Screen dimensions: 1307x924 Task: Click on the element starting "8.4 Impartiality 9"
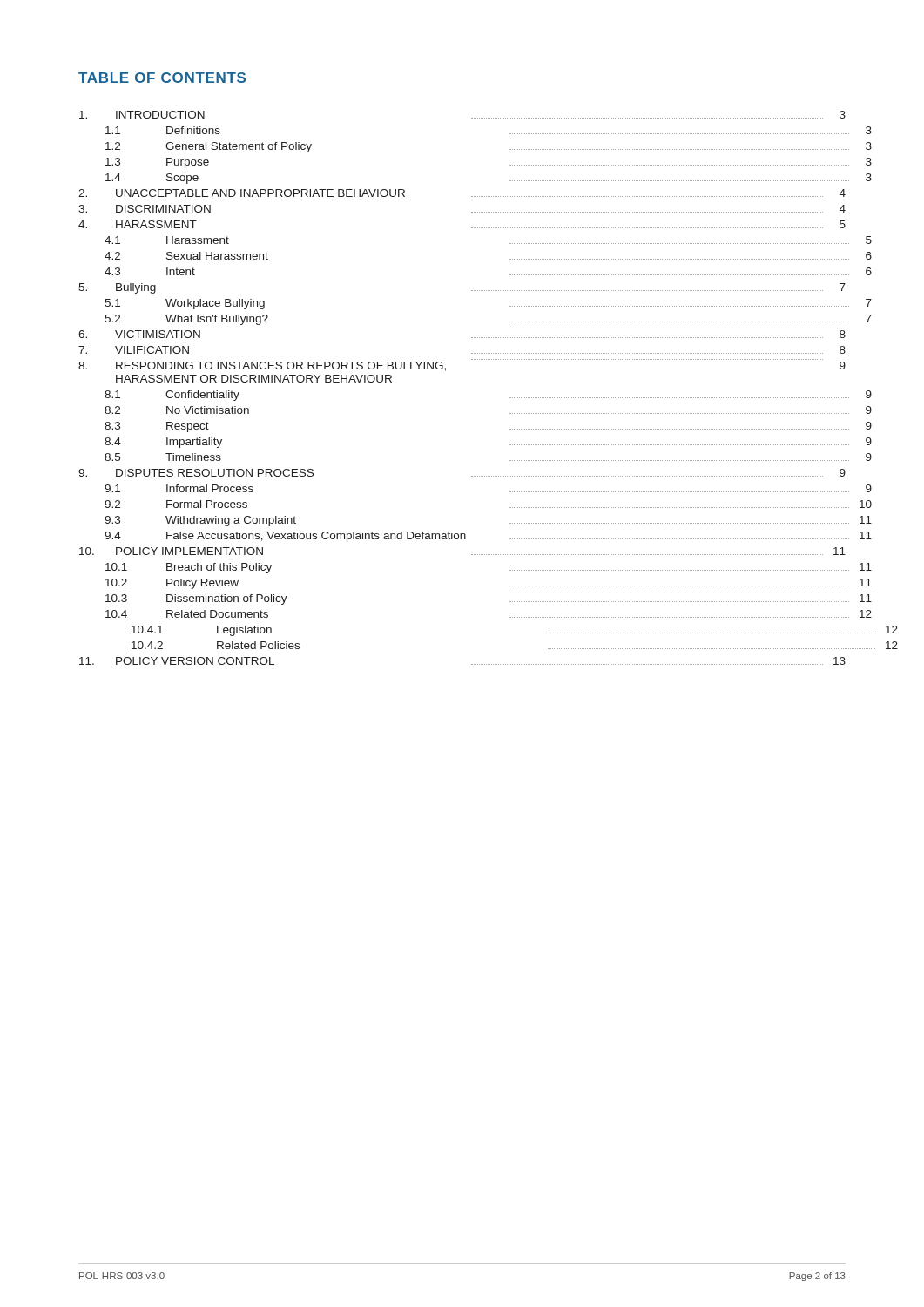click(117, 443)
